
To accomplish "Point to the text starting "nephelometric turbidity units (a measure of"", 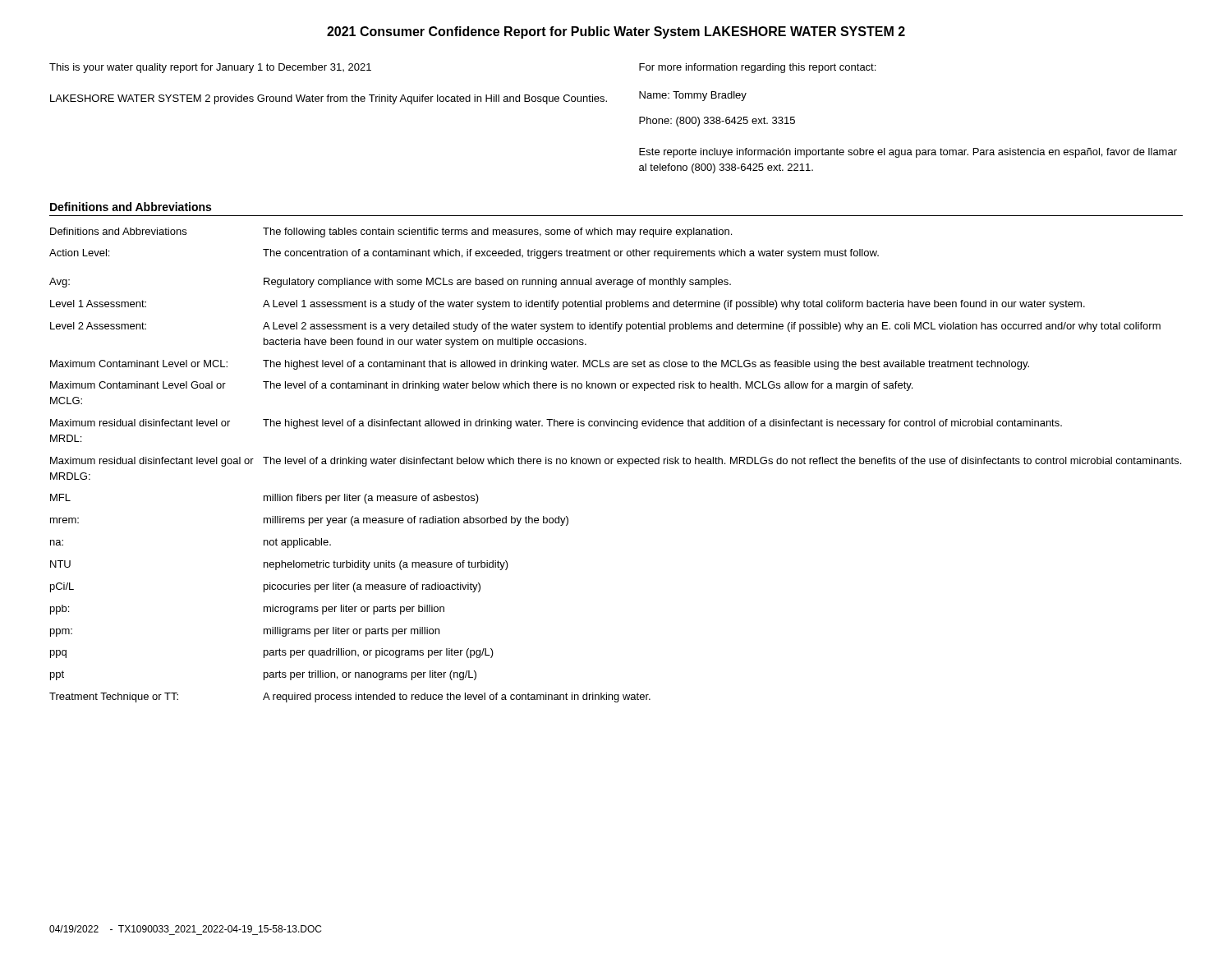I will tap(386, 564).
